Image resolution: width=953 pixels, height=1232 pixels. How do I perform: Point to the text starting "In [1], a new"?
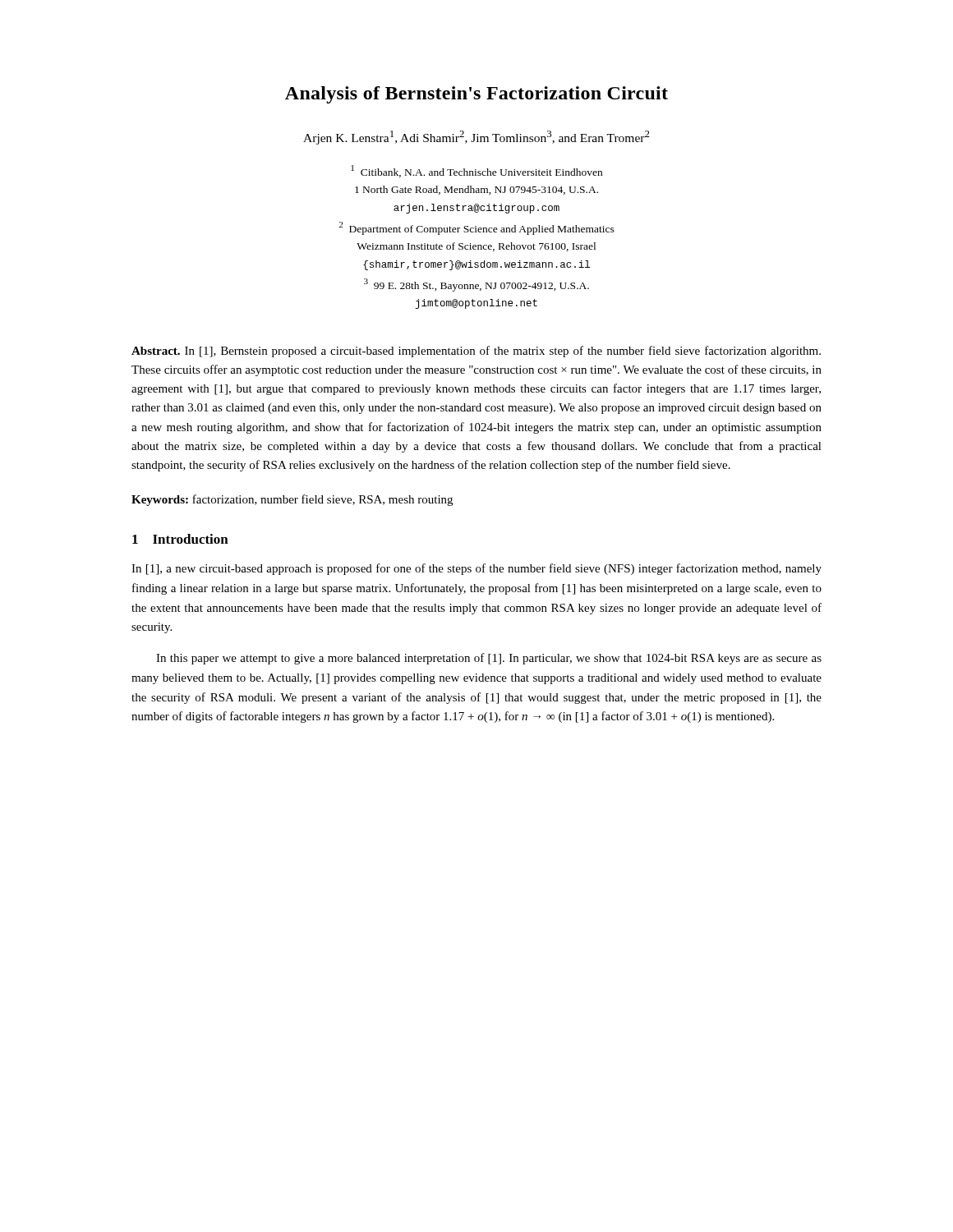pos(476,598)
